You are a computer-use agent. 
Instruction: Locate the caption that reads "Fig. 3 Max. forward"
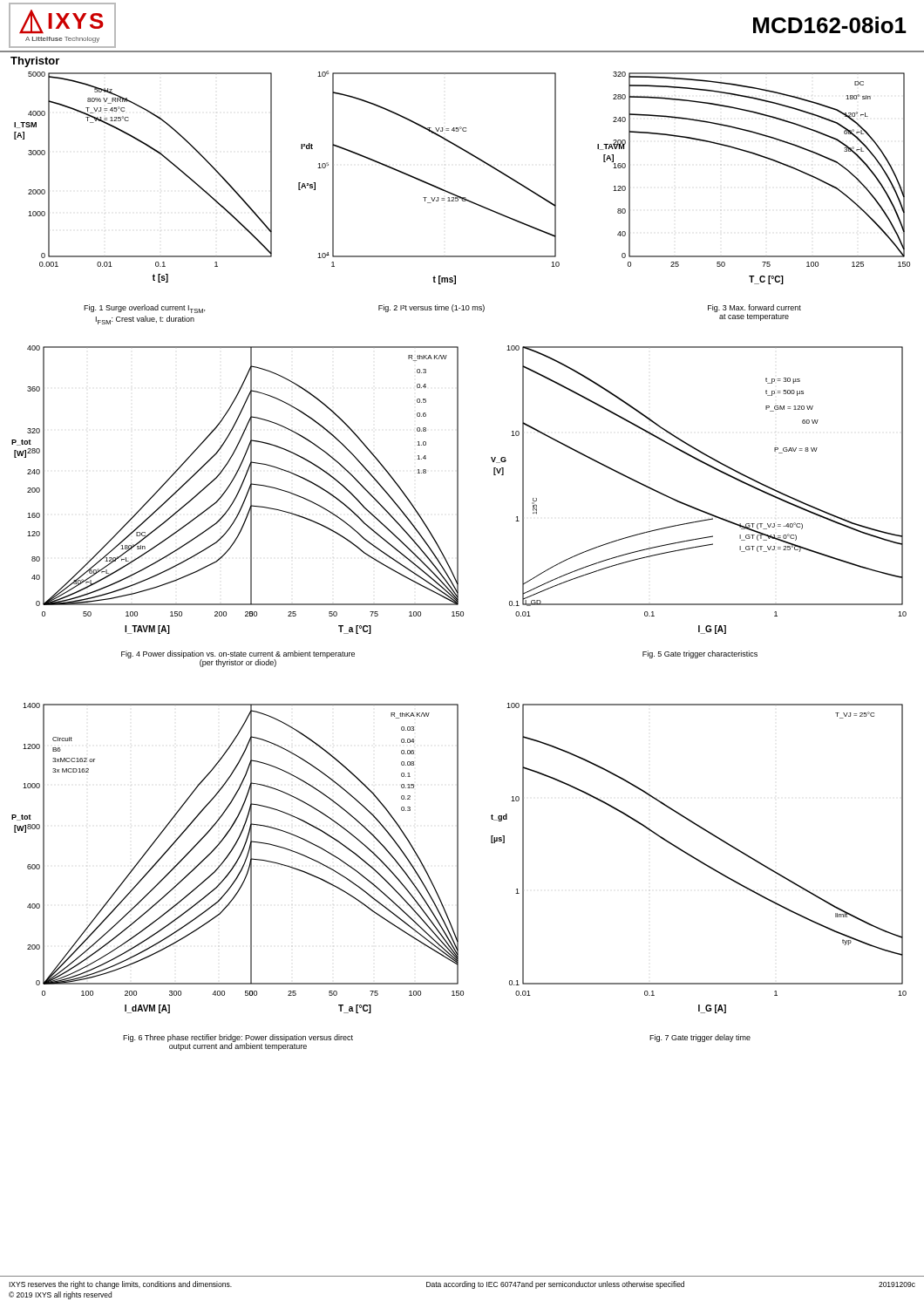[x=754, y=312]
